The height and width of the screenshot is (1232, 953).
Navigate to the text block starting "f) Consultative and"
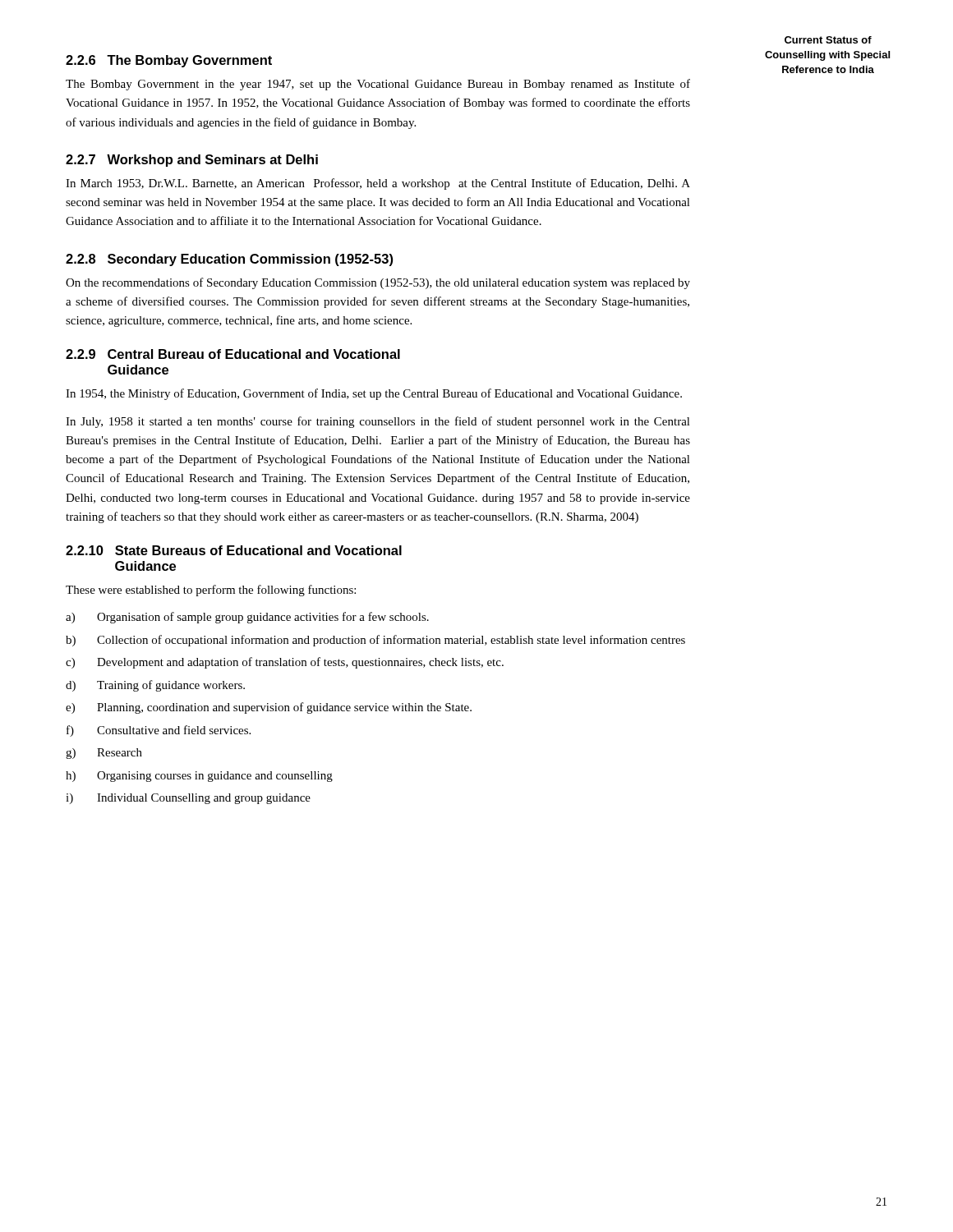tap(159, 731)
